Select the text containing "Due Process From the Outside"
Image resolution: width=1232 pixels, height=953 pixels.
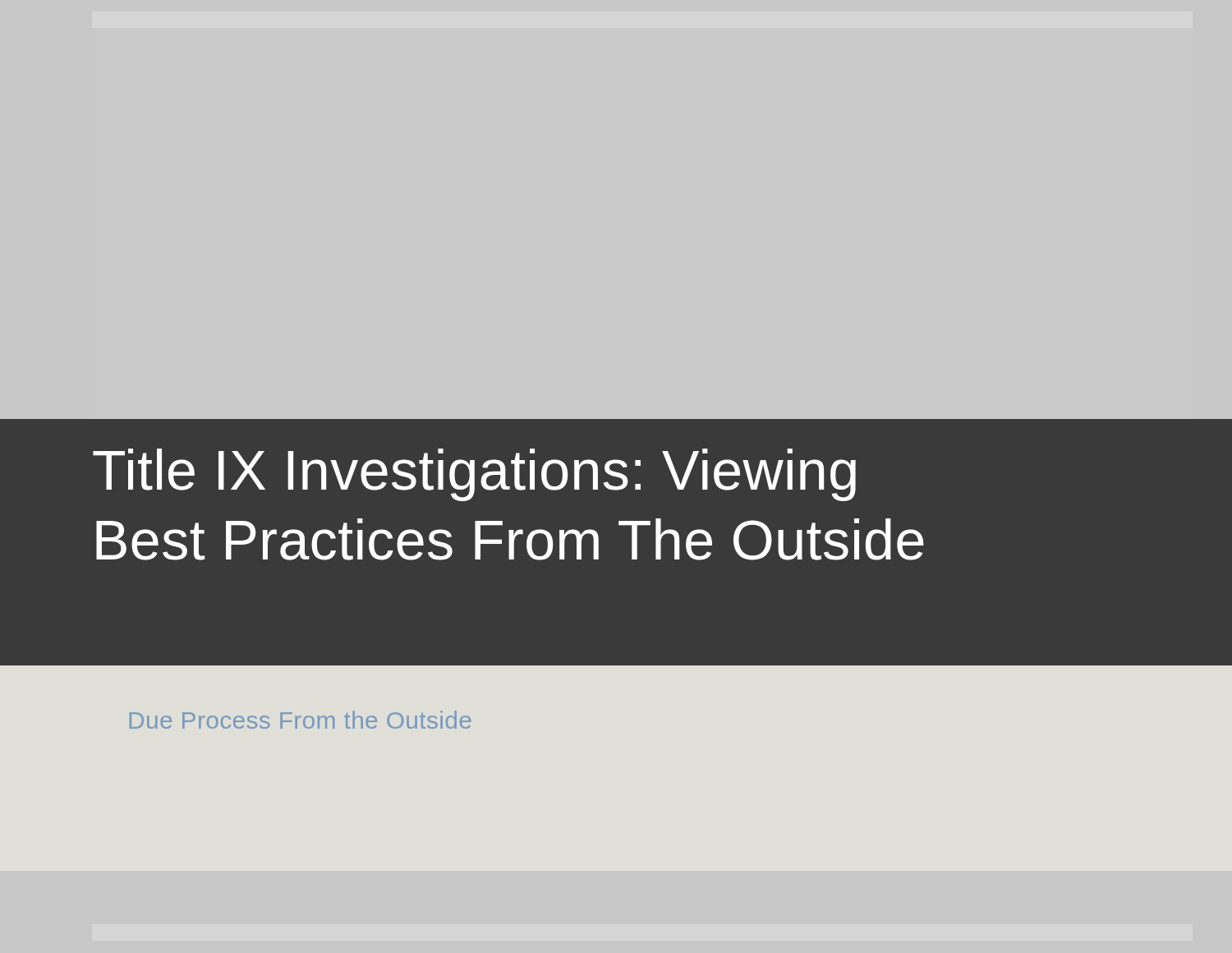(300, 720)
